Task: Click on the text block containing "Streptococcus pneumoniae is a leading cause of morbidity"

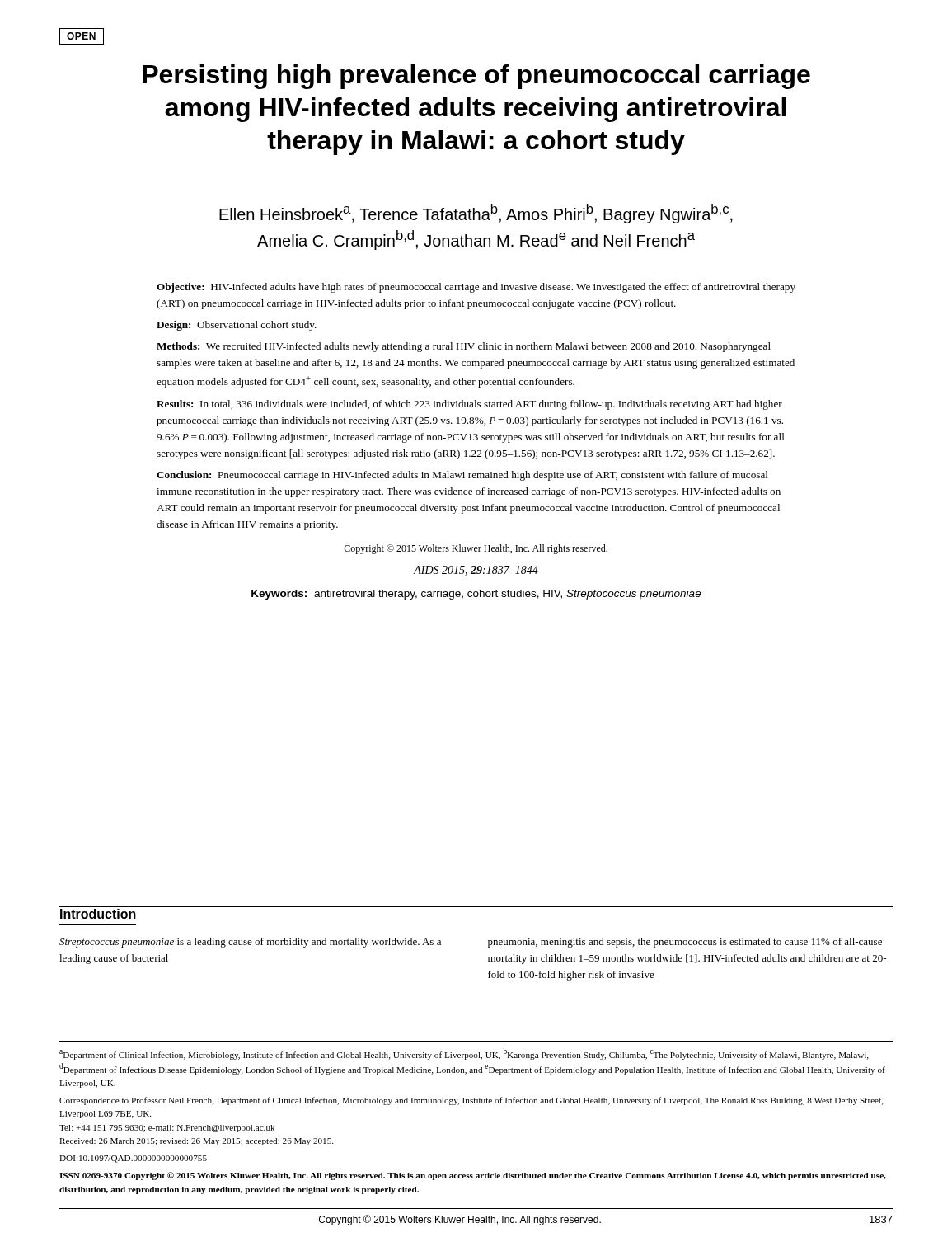Action: [x=250, y=950]
